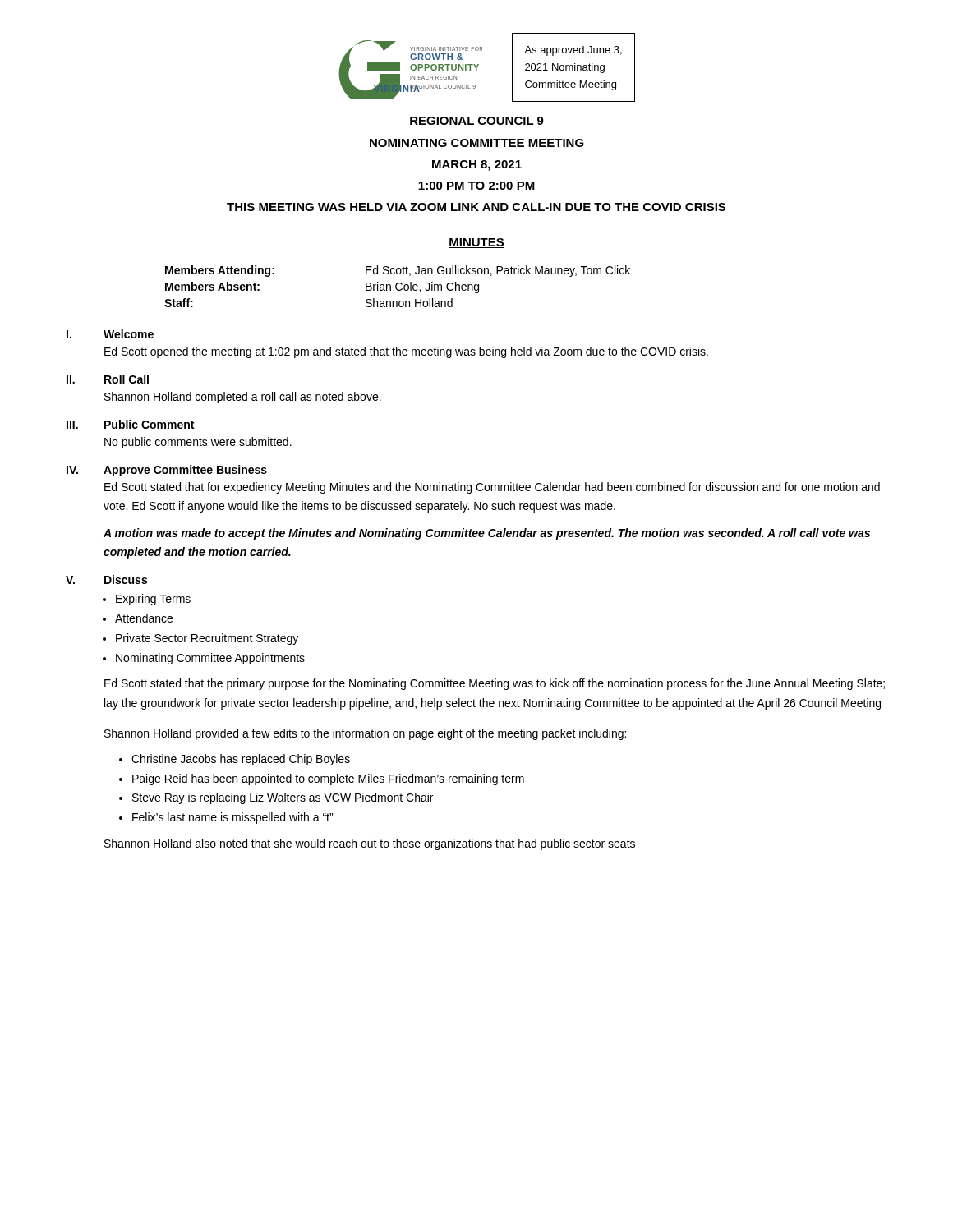Point to the element starting "V. Discuss"
953x1232 pixels.
[107, 580]
